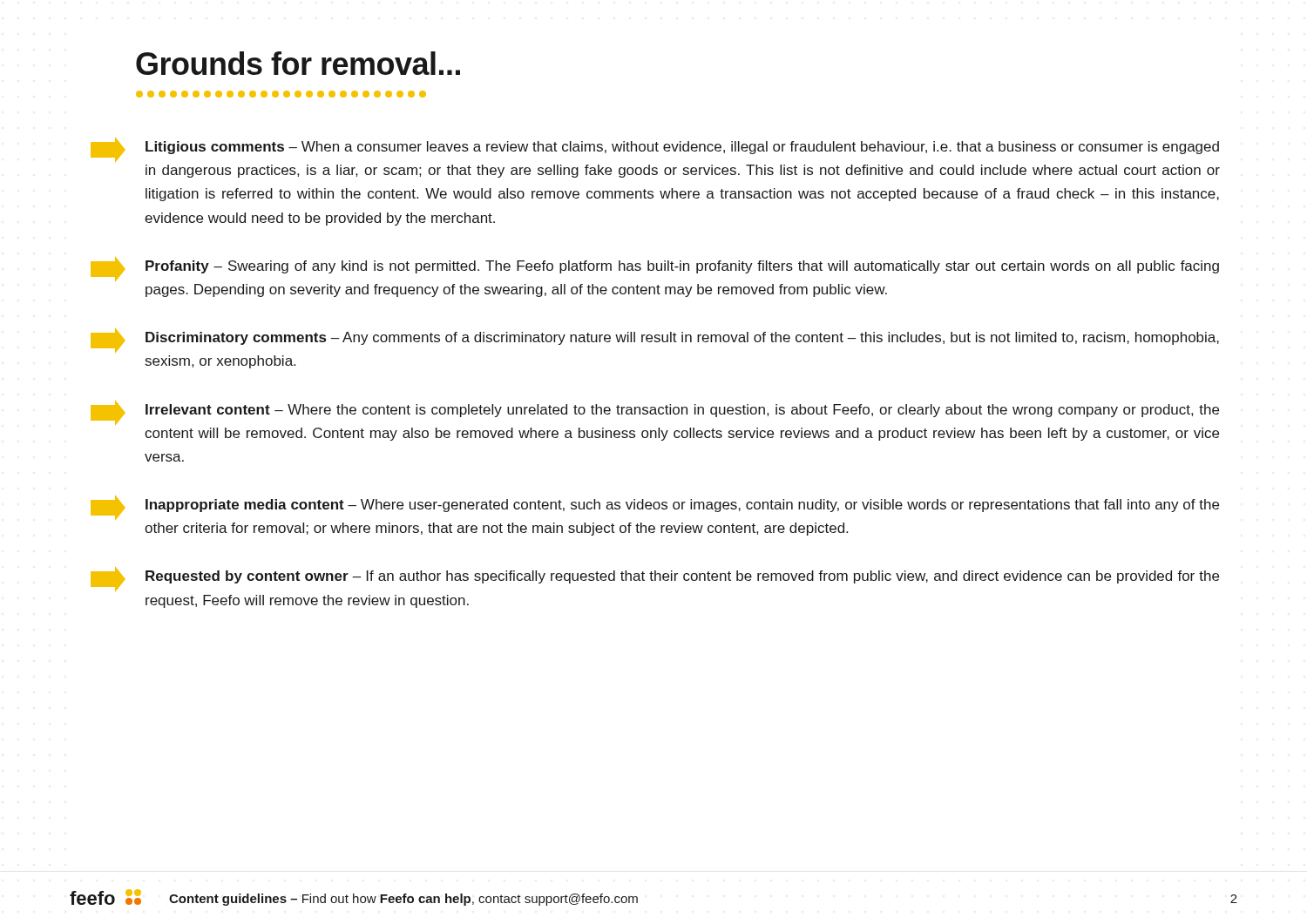Point to the block starting "Grounds for removal..."
Viewport: 1307px width, 924px height.
[298, 72]
